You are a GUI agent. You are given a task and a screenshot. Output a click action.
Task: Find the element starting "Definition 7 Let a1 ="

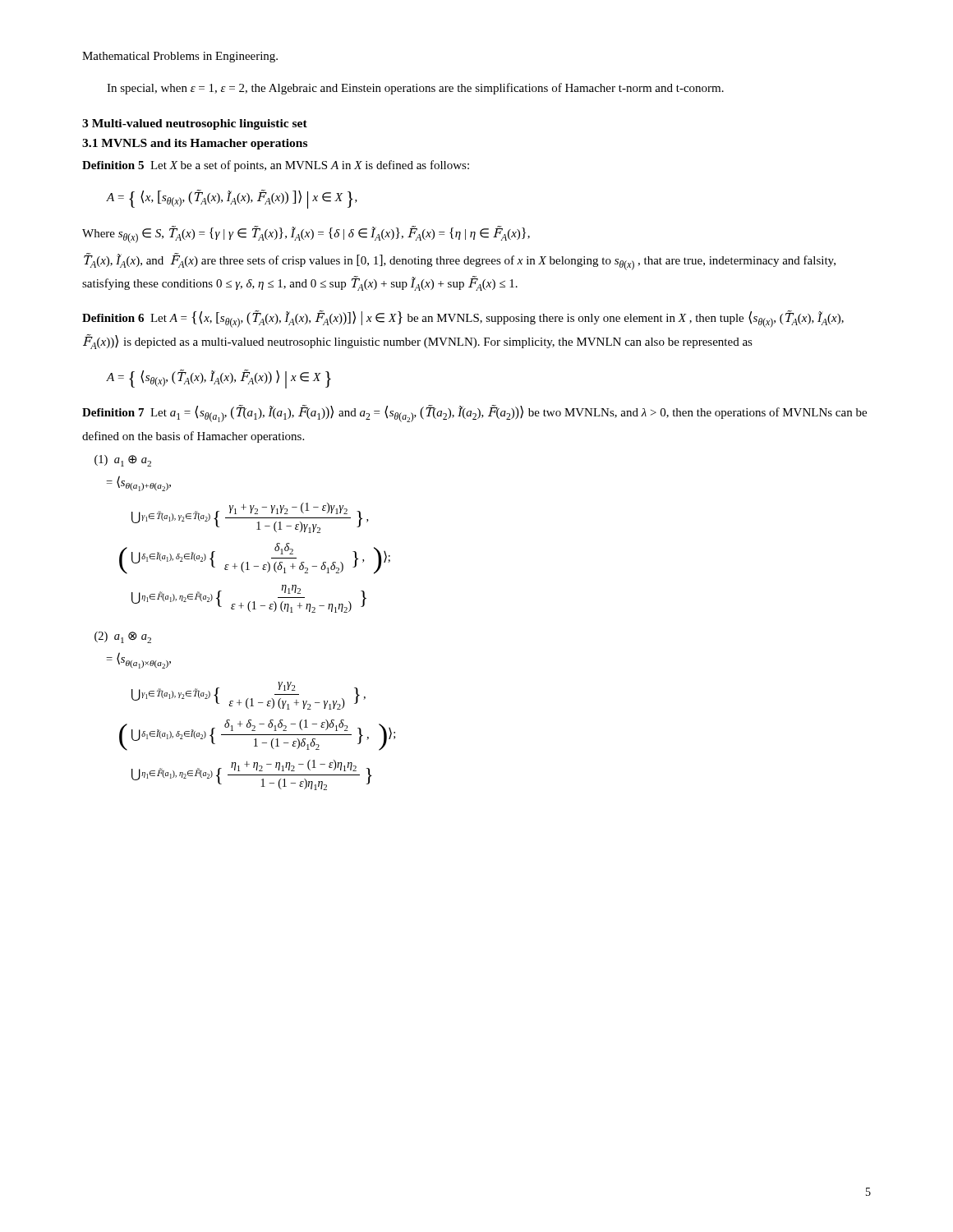(x=475, y=423)
